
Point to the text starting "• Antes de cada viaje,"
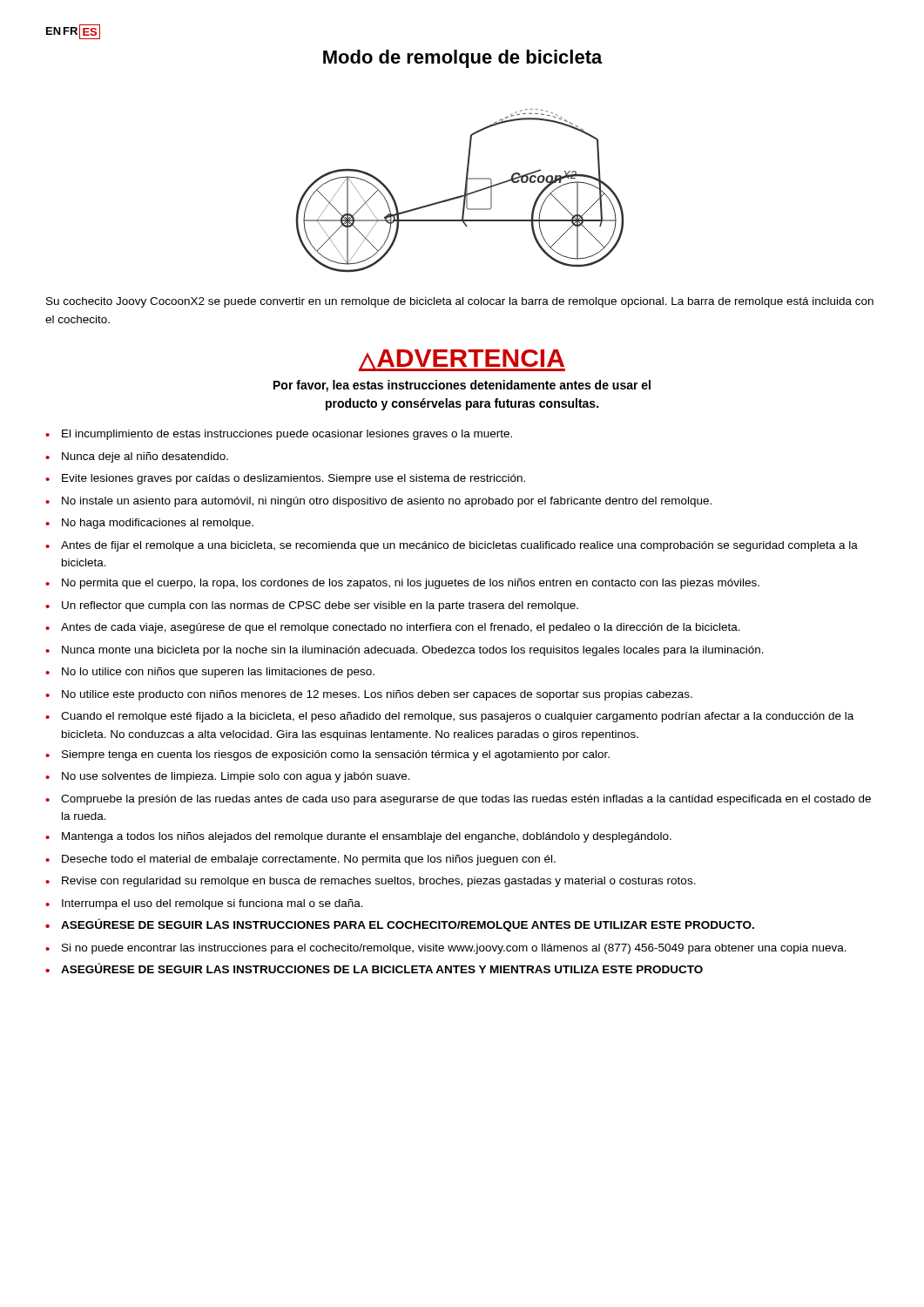pos(462,629)
